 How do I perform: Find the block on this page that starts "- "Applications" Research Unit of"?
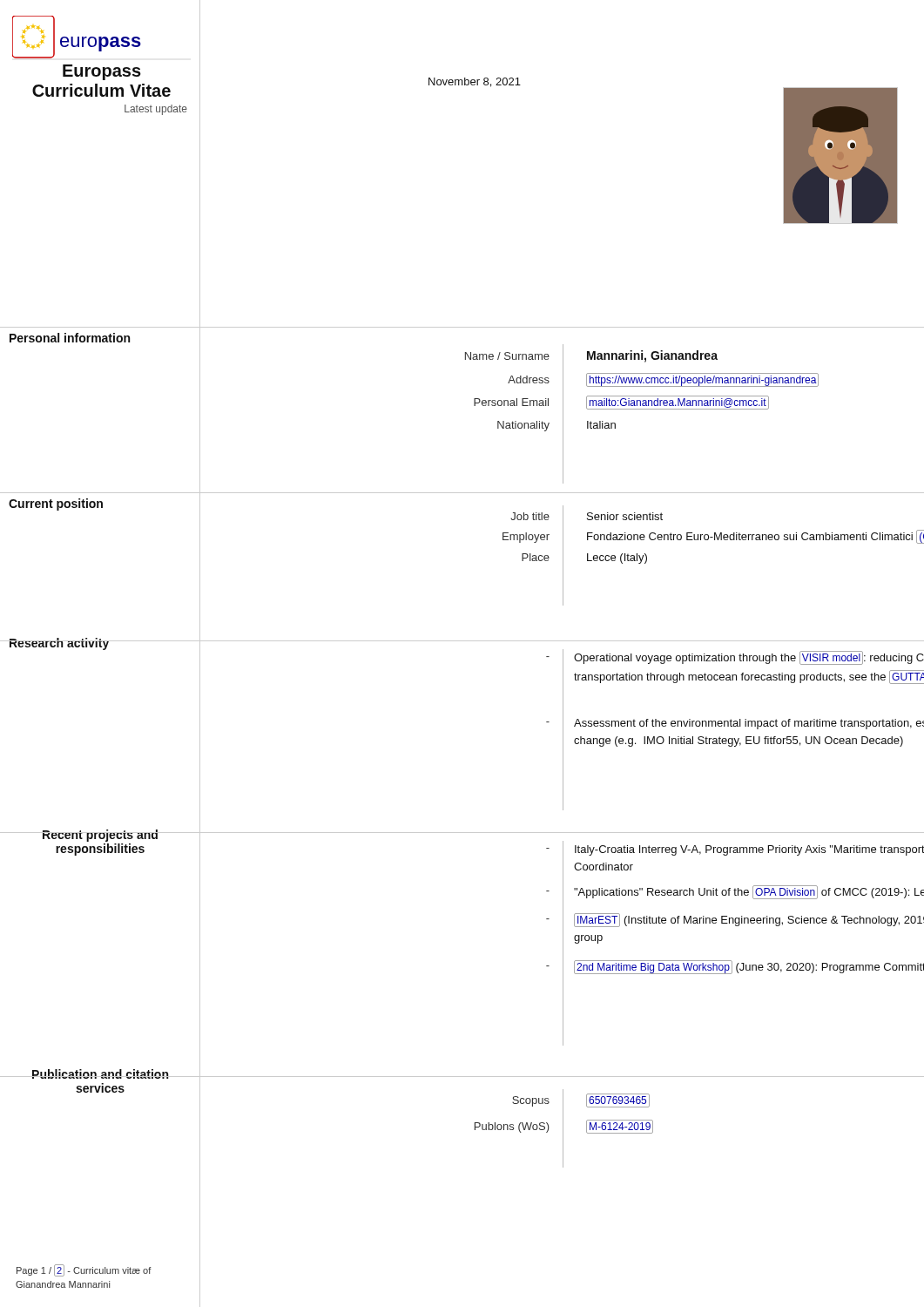(x=676, y=892)
